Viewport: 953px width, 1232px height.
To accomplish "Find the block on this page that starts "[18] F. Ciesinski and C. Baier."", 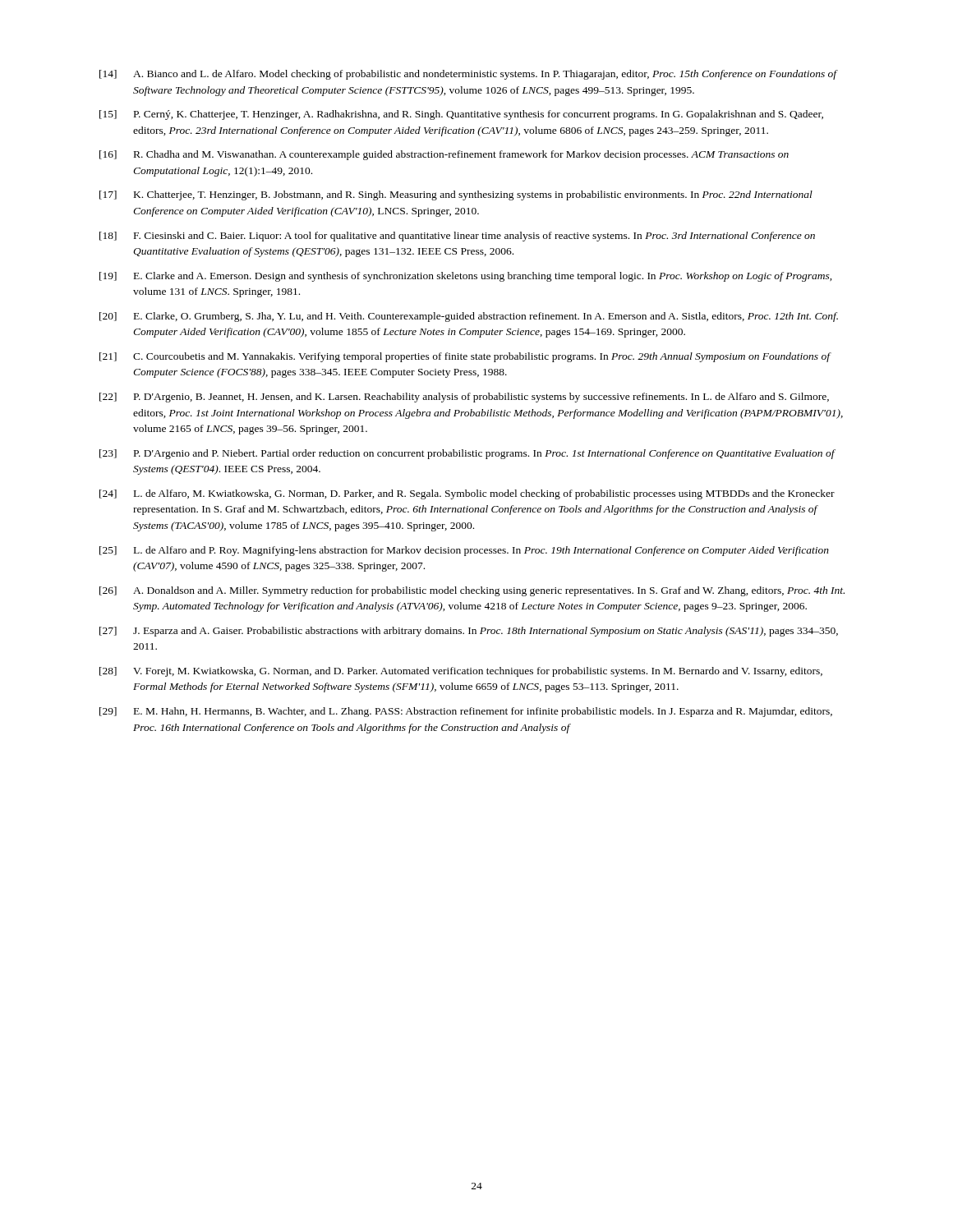I will [476, 243].
